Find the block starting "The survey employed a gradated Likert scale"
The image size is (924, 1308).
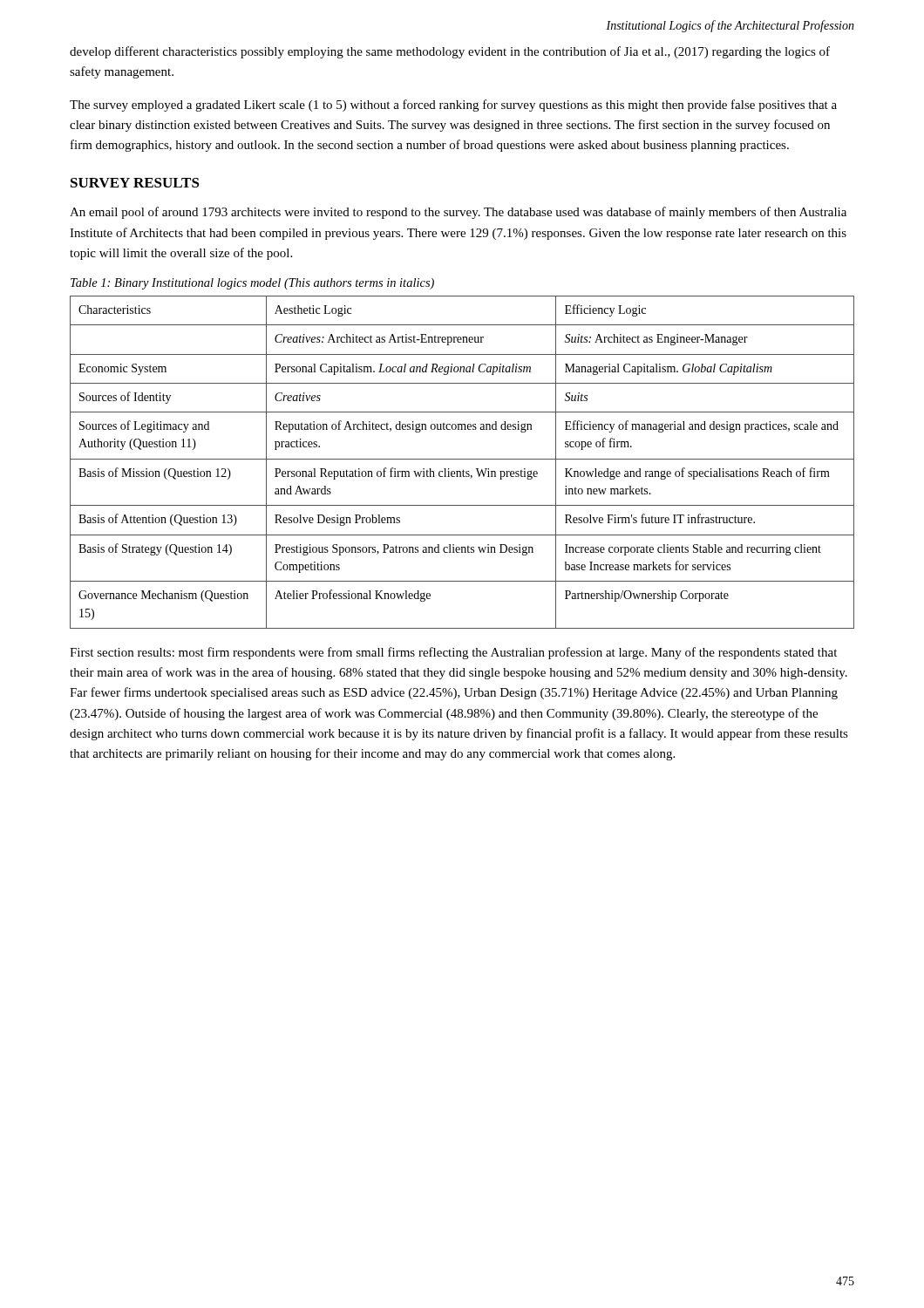click(x=453, y=124)
